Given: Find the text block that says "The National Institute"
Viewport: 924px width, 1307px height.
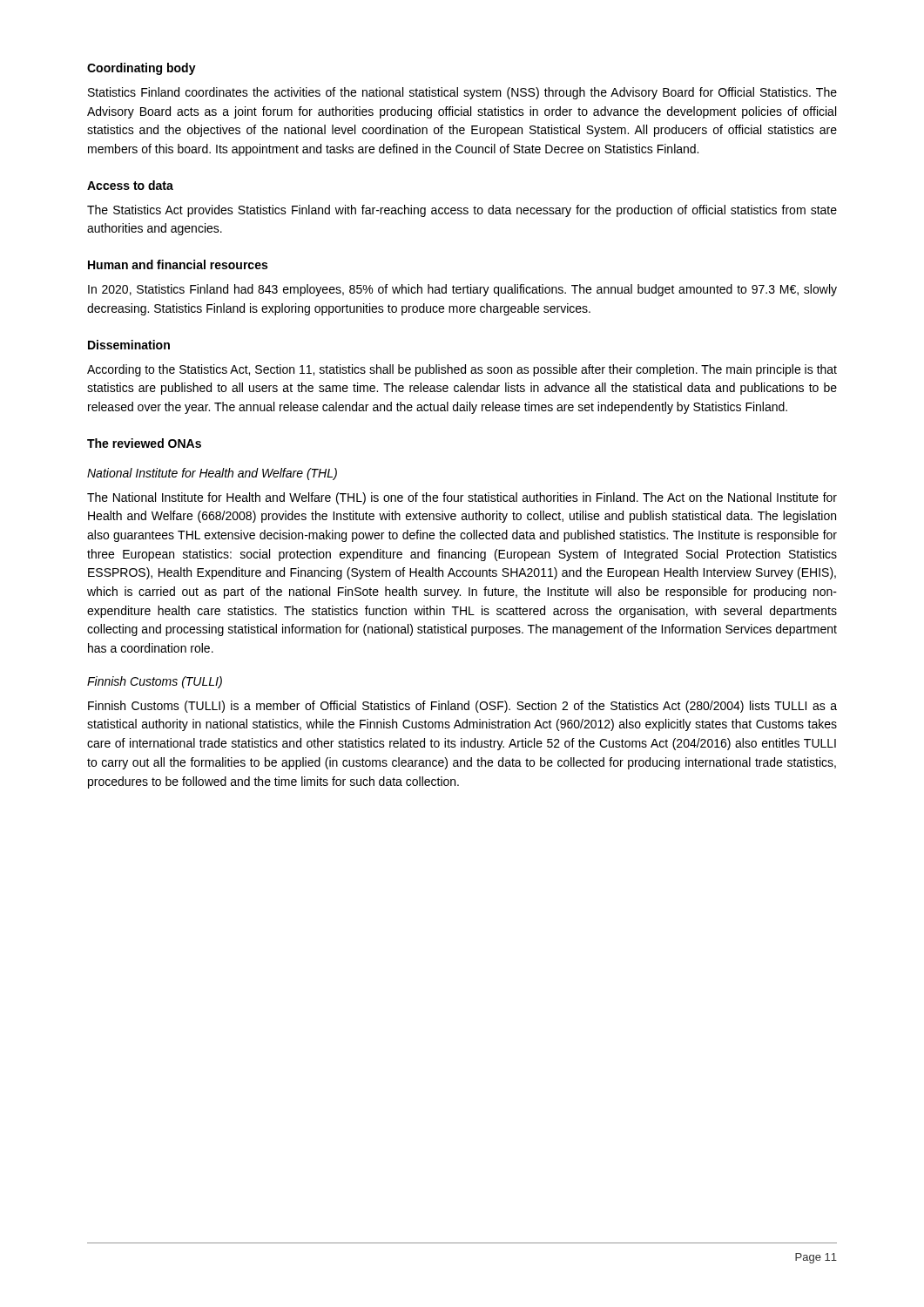Looking at the screenshot, I should [462, 573].
